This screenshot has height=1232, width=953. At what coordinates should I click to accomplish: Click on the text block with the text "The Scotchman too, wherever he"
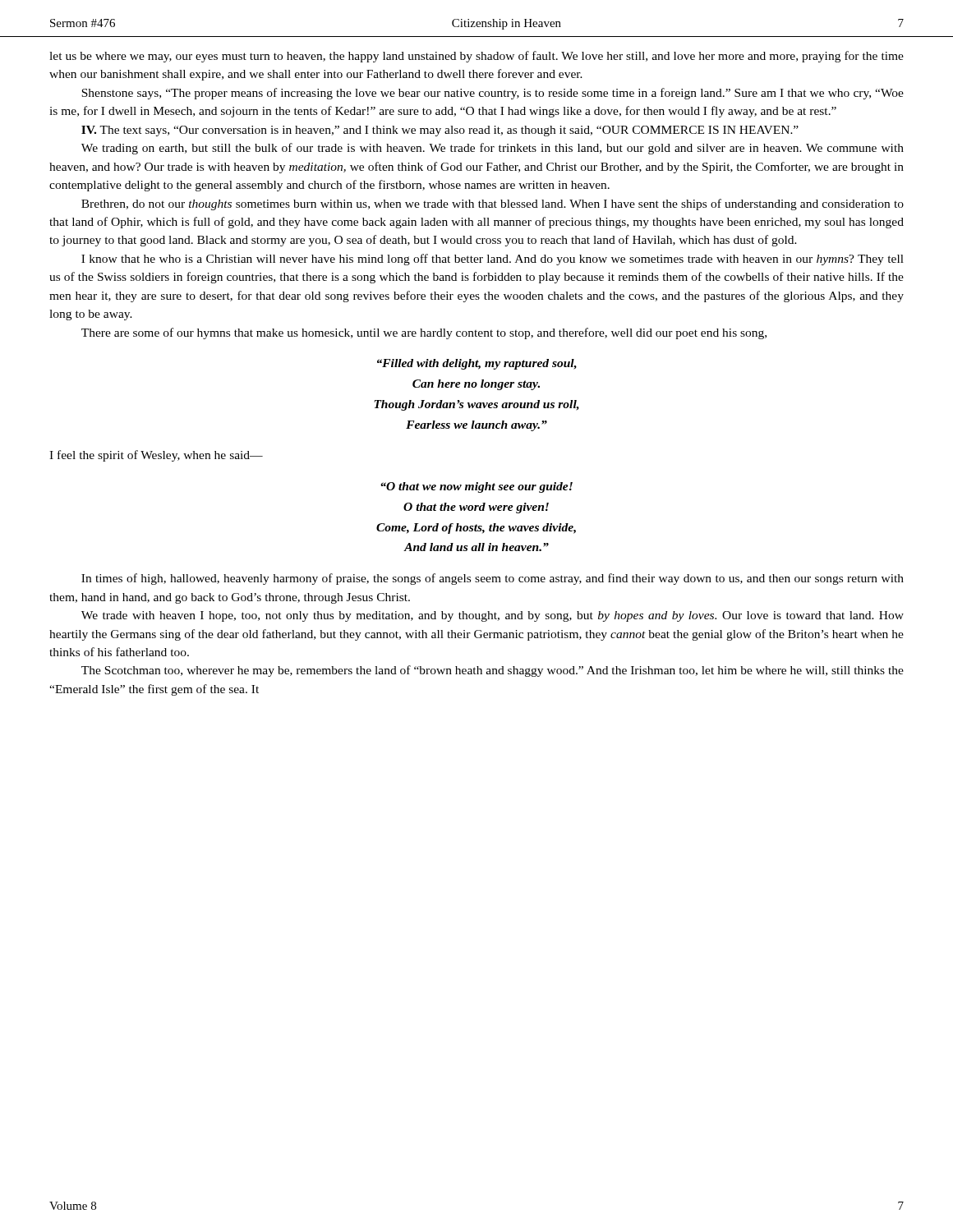[x=476, y=680]
